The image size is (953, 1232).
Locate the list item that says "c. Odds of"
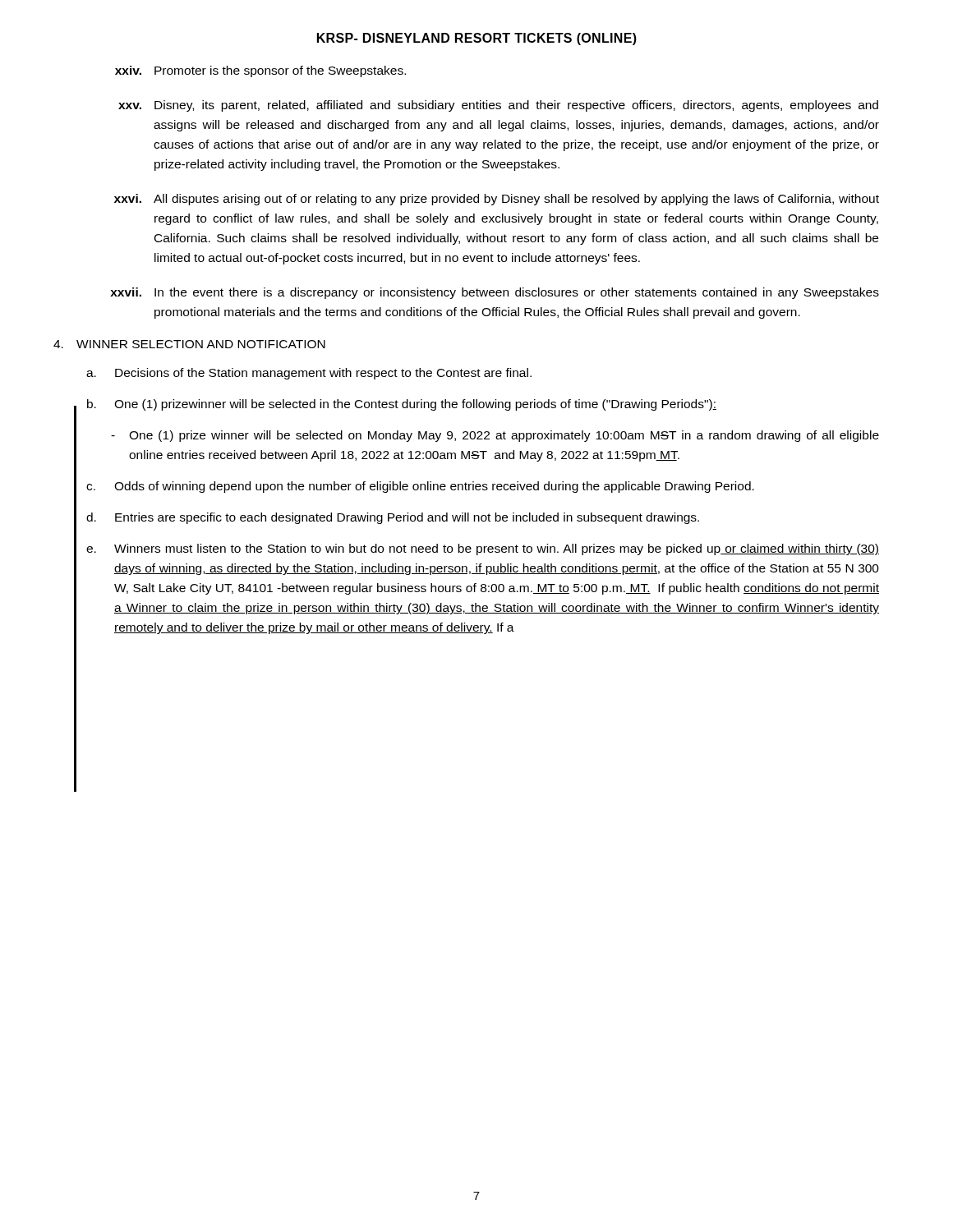(483, 486)
